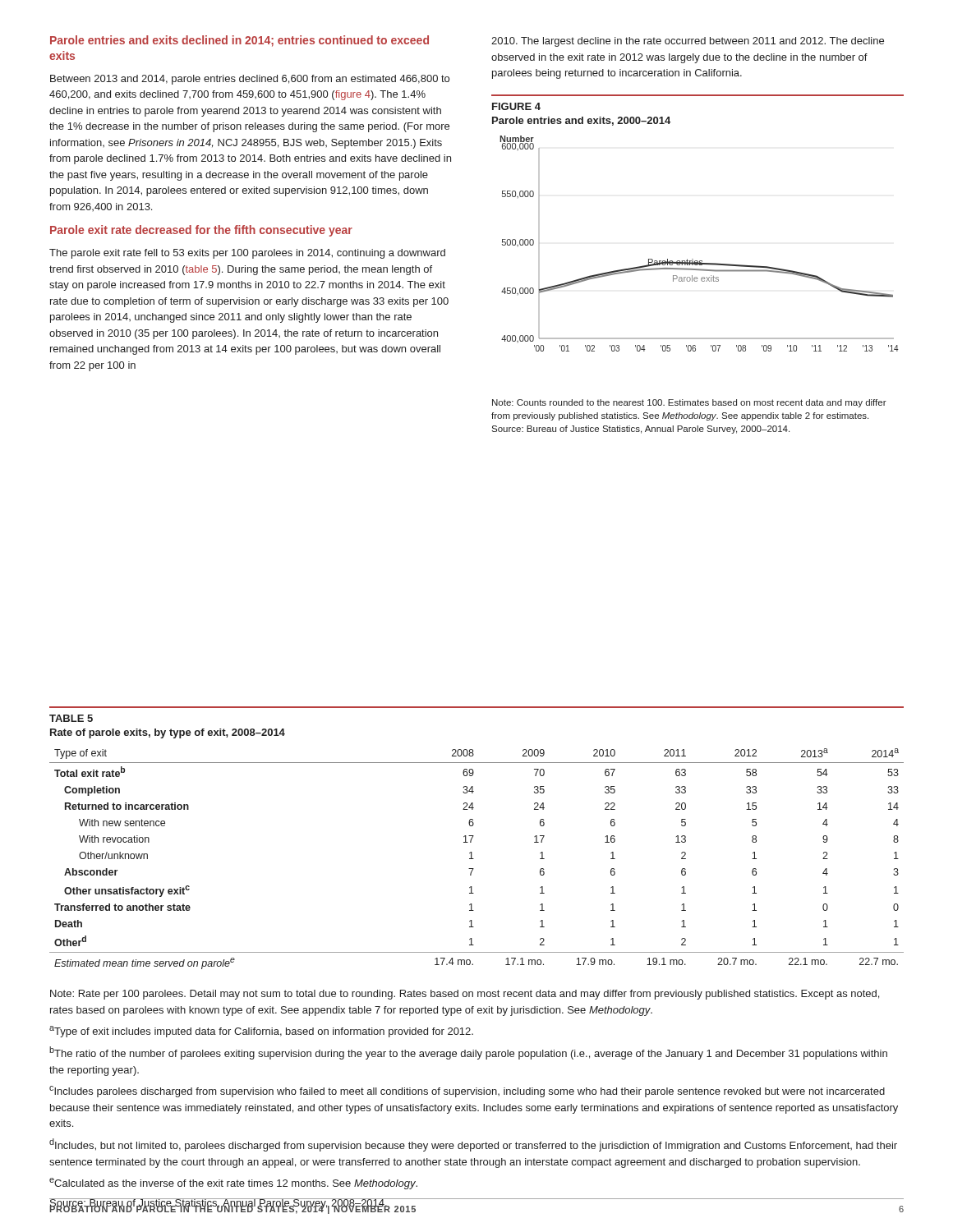Find the block on this page that starts "Note: Rate per 100 parolees. Detail"

pos(476,1098)
